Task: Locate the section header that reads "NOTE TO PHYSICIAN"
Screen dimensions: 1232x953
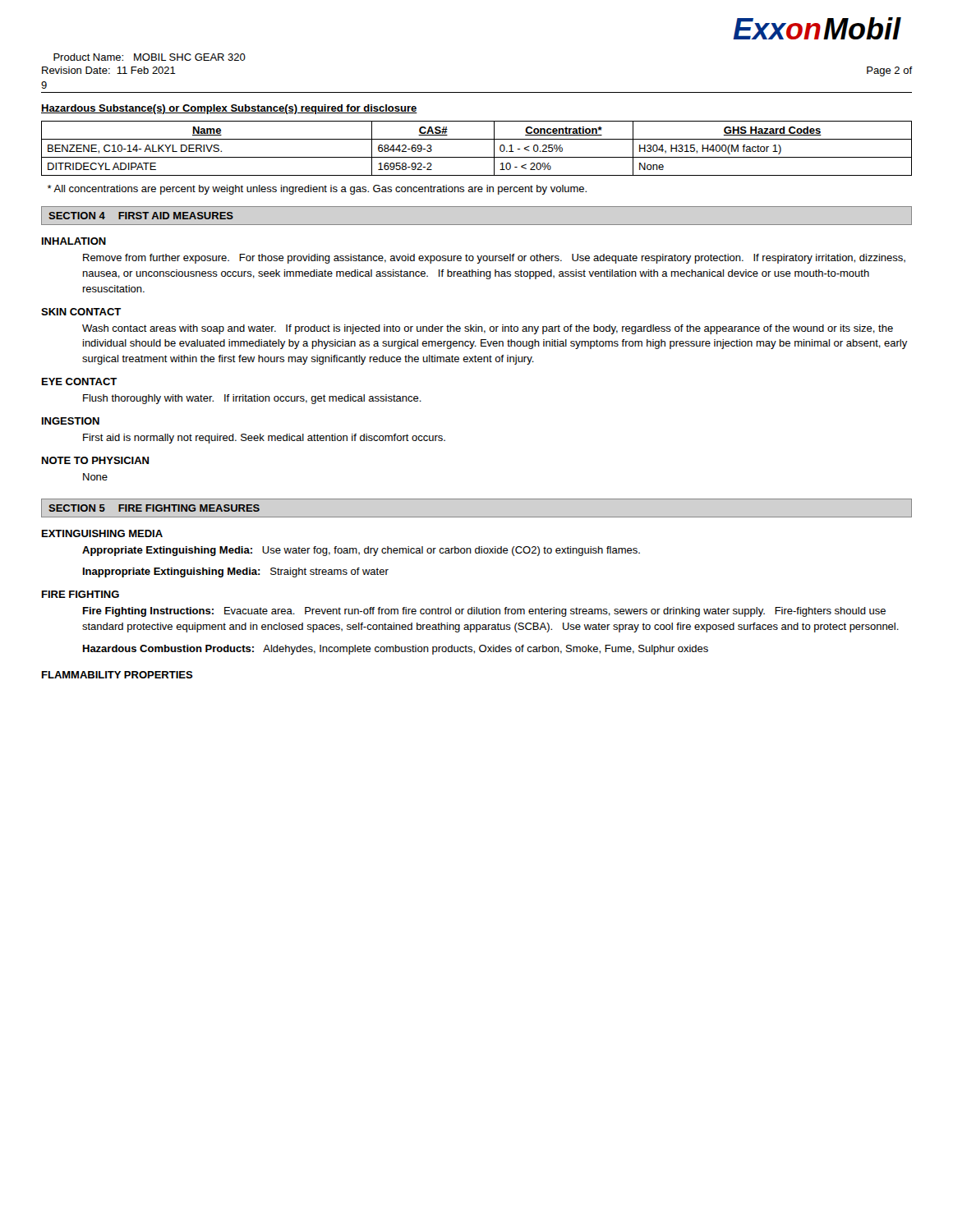Action: pos(95,460)
